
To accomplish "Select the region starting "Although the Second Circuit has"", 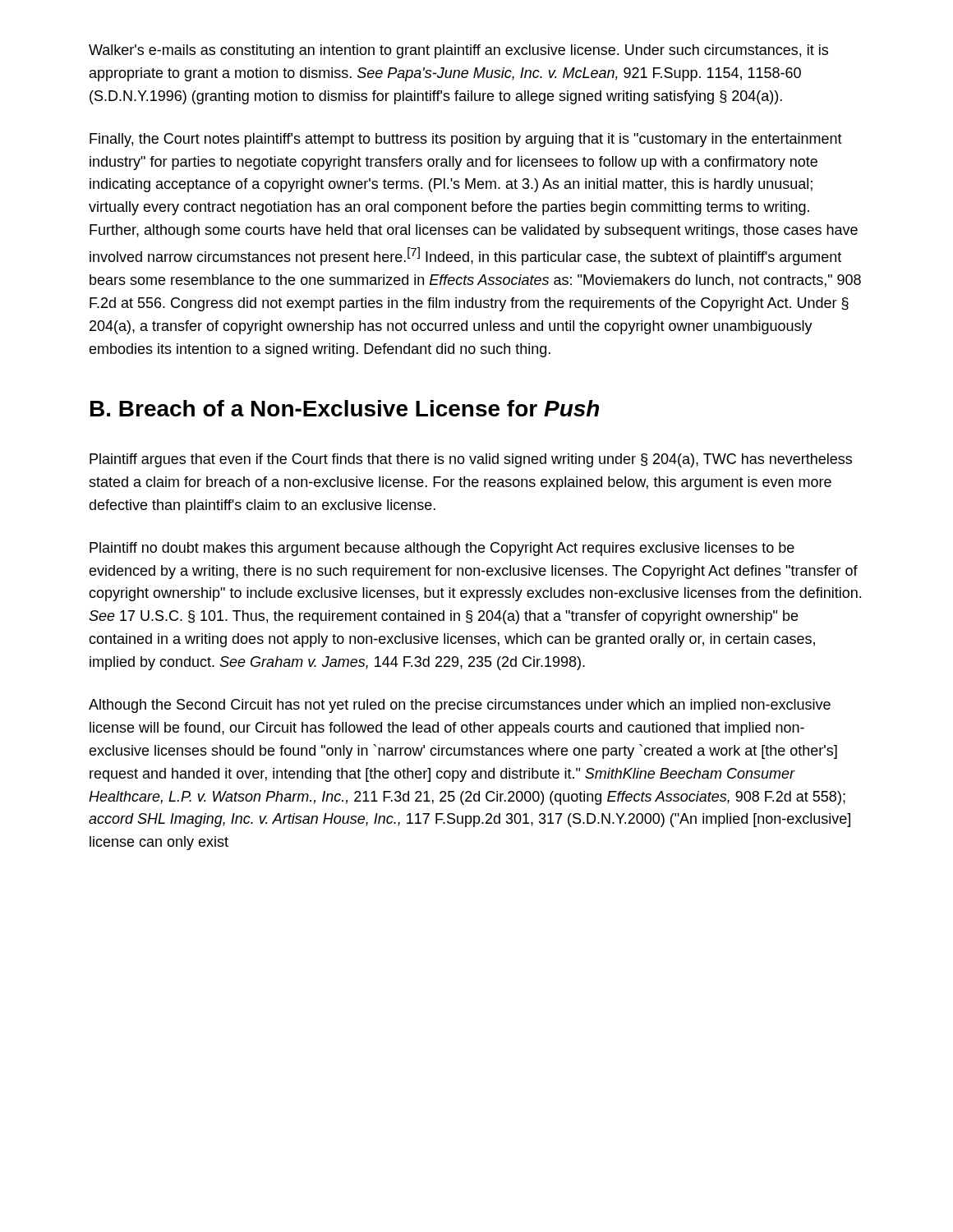I will (470, 773).
